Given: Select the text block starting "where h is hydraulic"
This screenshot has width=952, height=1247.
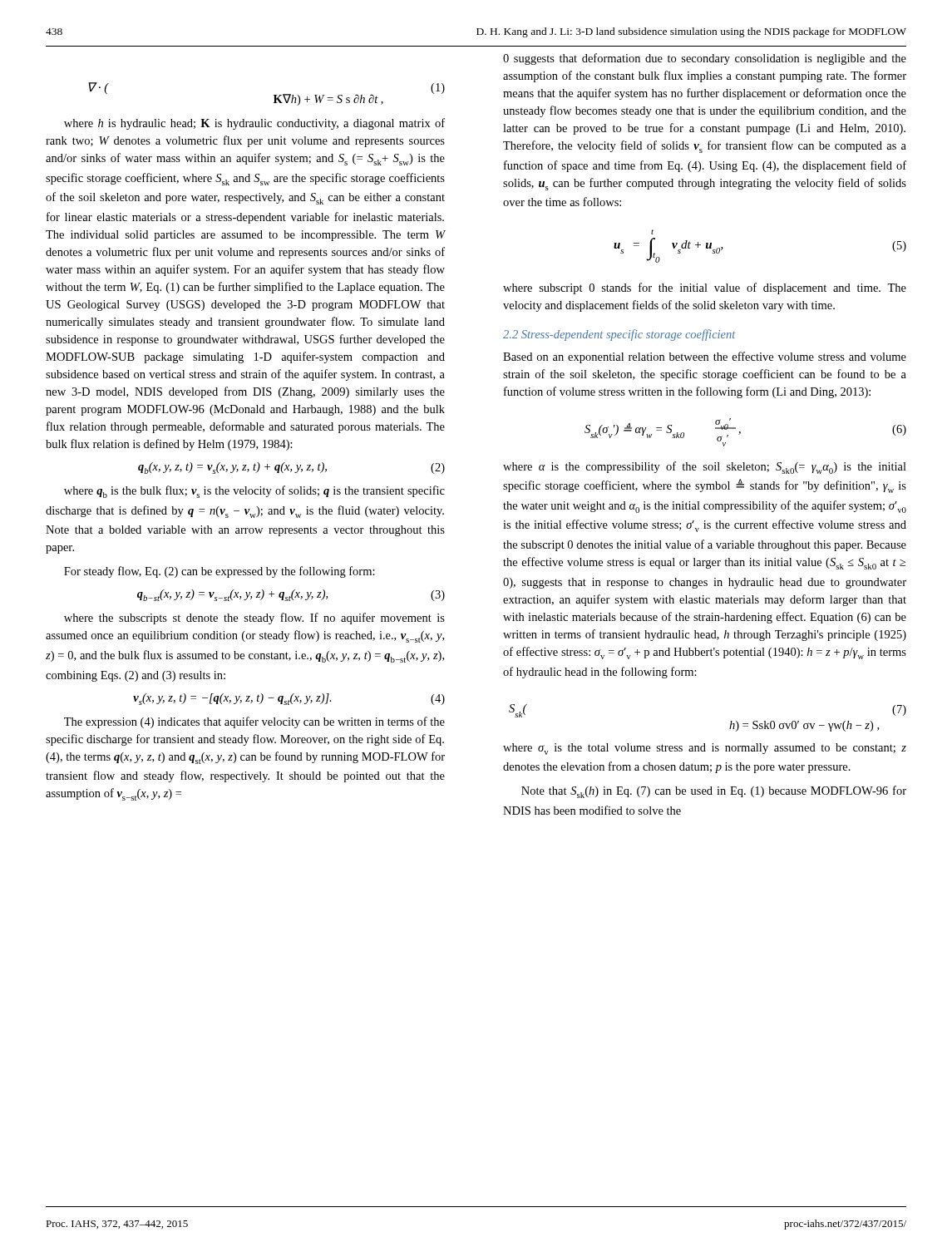Looking at the screenshot, I should tap(245, 284).
